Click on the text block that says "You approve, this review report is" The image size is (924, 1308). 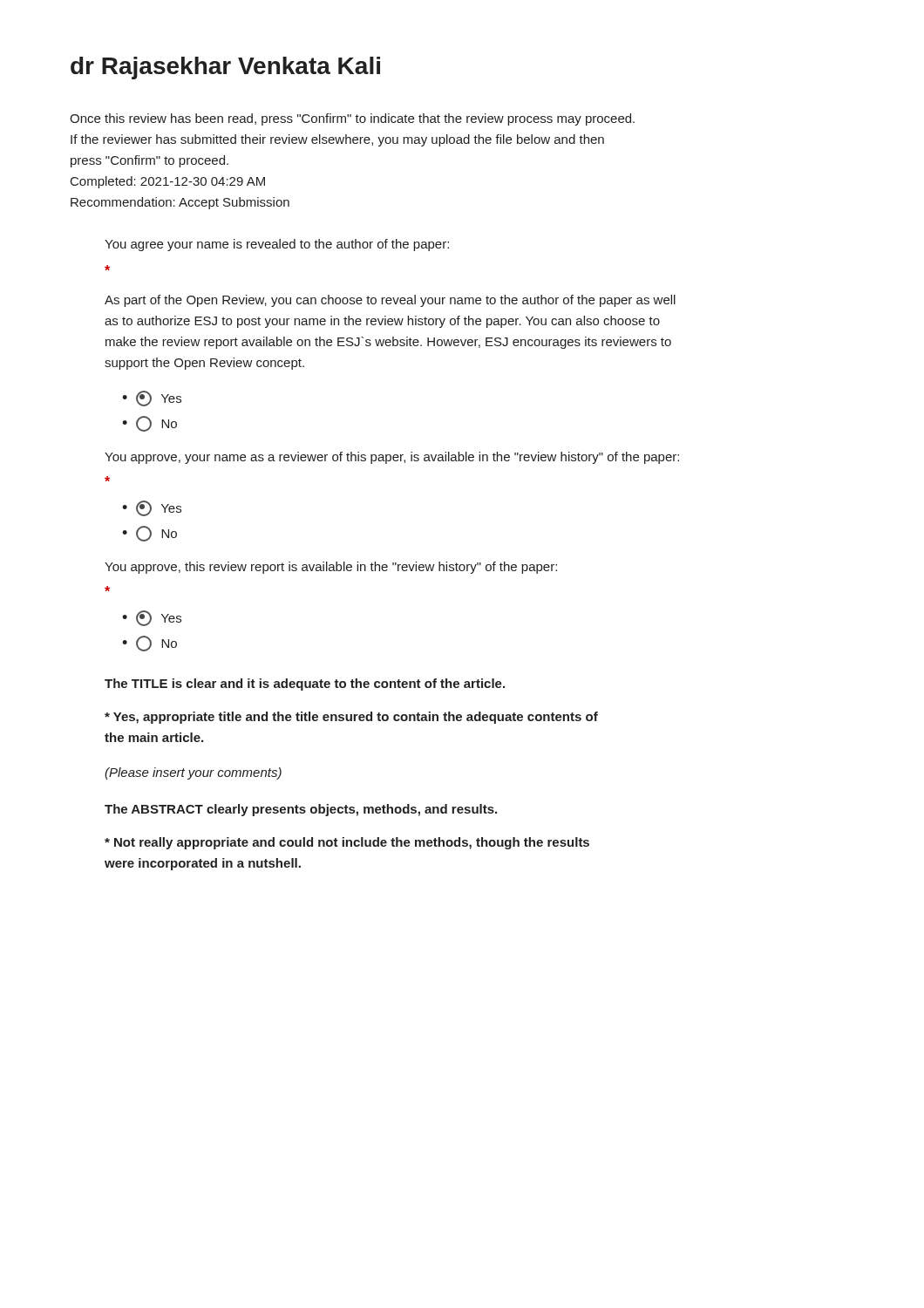click(331, 566)
